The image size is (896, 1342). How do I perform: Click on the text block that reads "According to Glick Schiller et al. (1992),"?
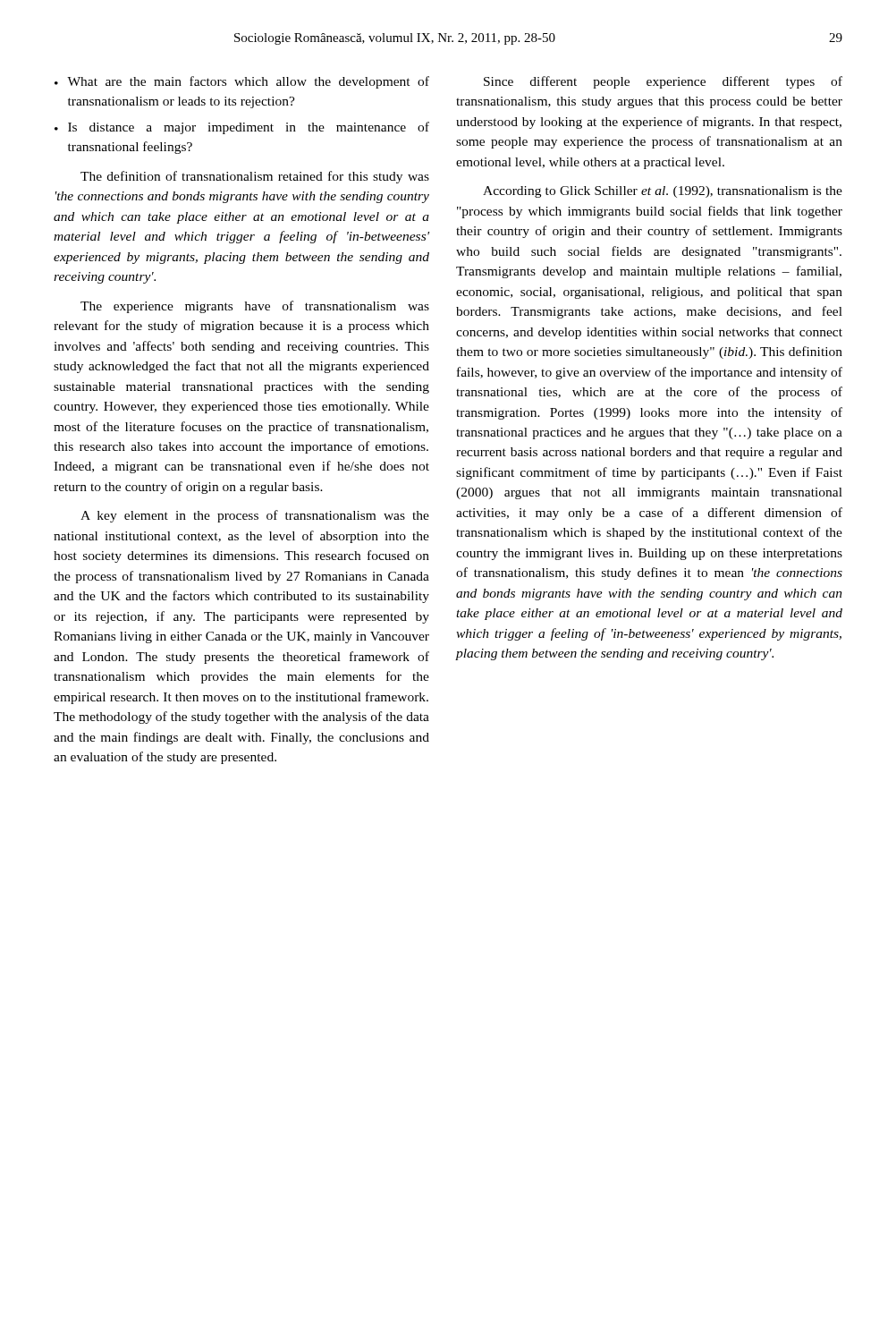tap(649, 422)
